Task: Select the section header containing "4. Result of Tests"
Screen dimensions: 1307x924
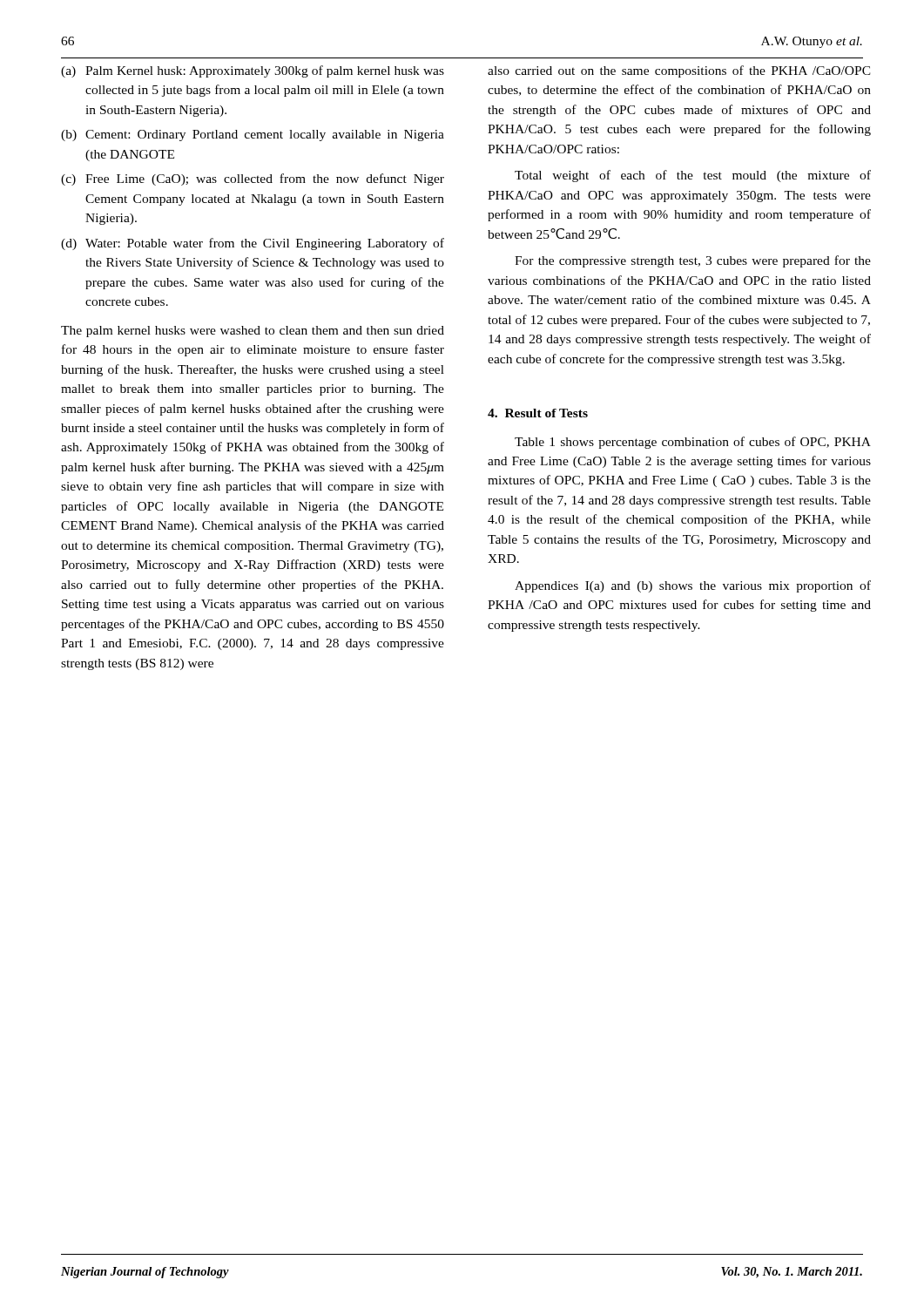Action: 538,413
